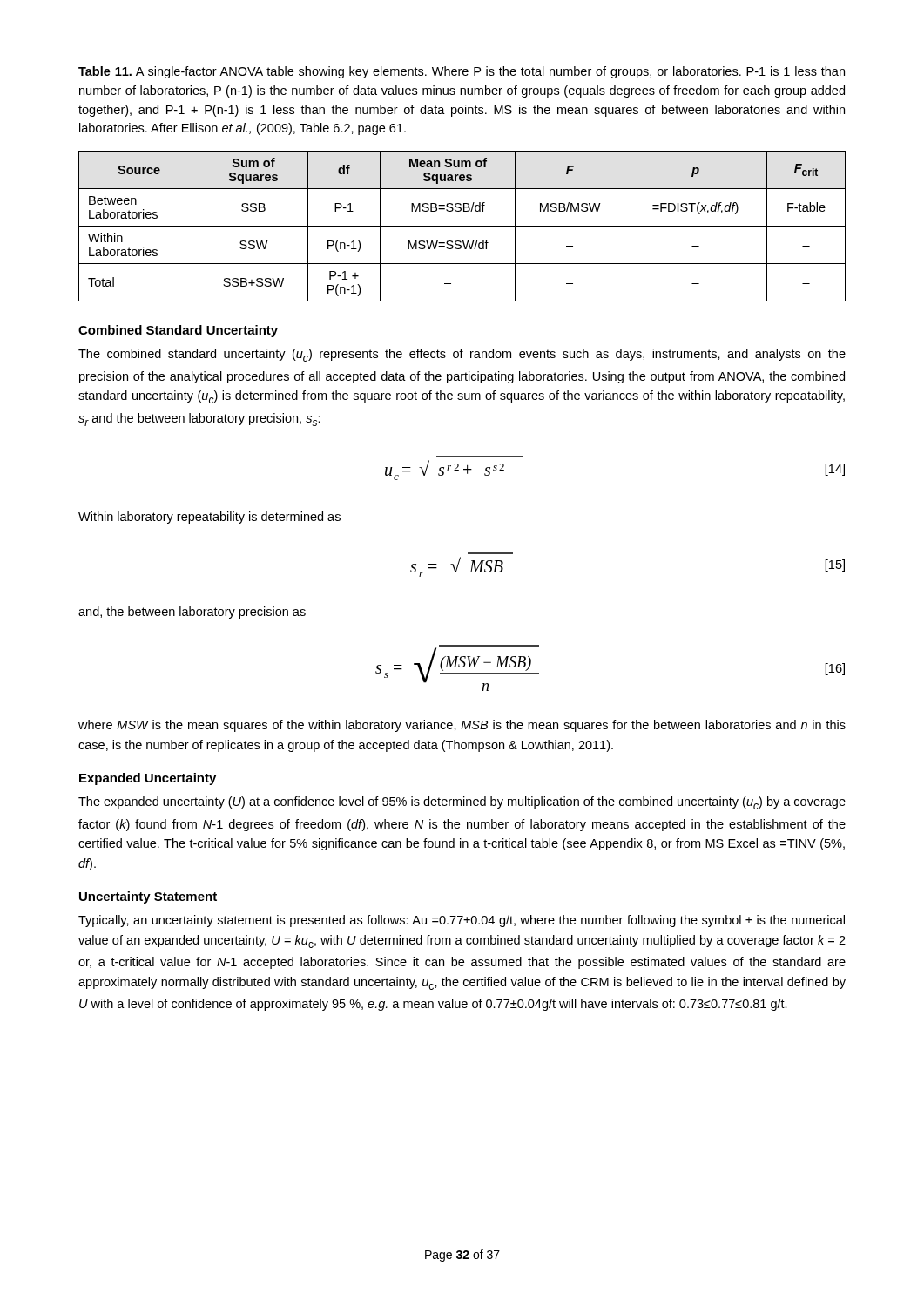924x1307 pixels.
Task: Locate the text block that reads "where MSW is"
Action: pyautogui.click(x=462, y=735)
